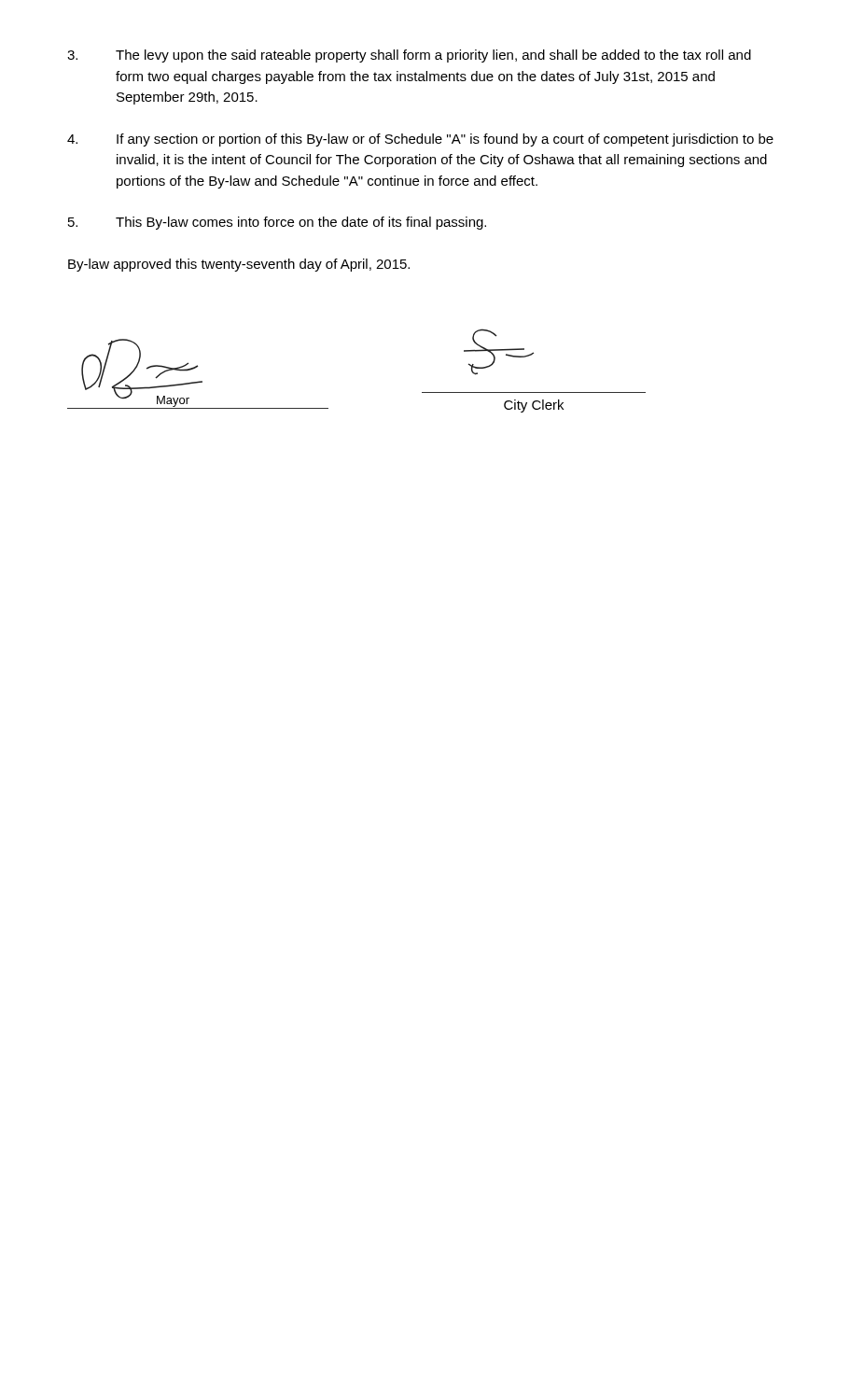Viewport: 850px width, 1400px height.
Task: Locate the block starting "4. If any section or portion of this"
Action: 425,160
